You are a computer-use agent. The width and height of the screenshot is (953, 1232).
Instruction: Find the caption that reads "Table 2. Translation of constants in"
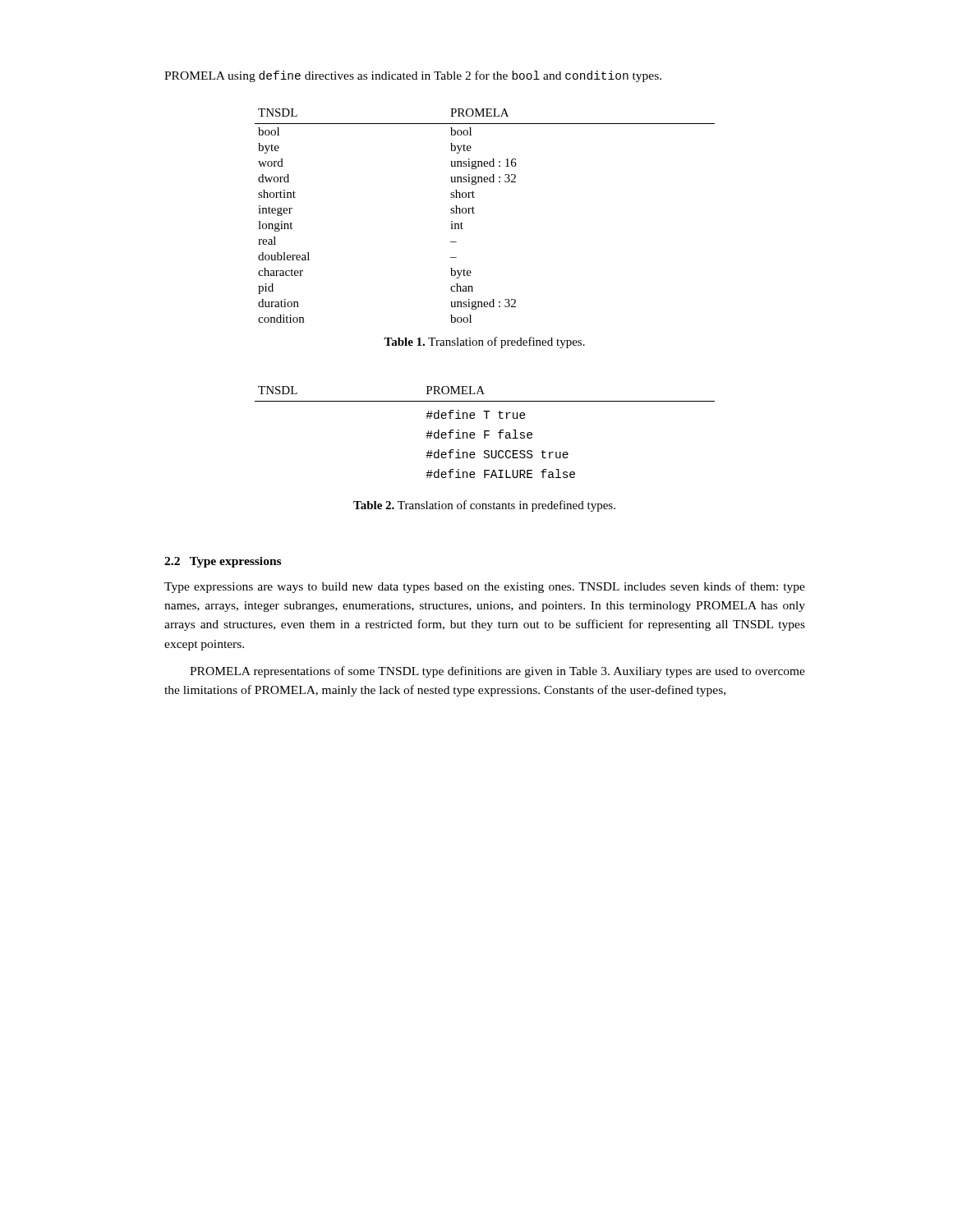click(x=485, y=505)
